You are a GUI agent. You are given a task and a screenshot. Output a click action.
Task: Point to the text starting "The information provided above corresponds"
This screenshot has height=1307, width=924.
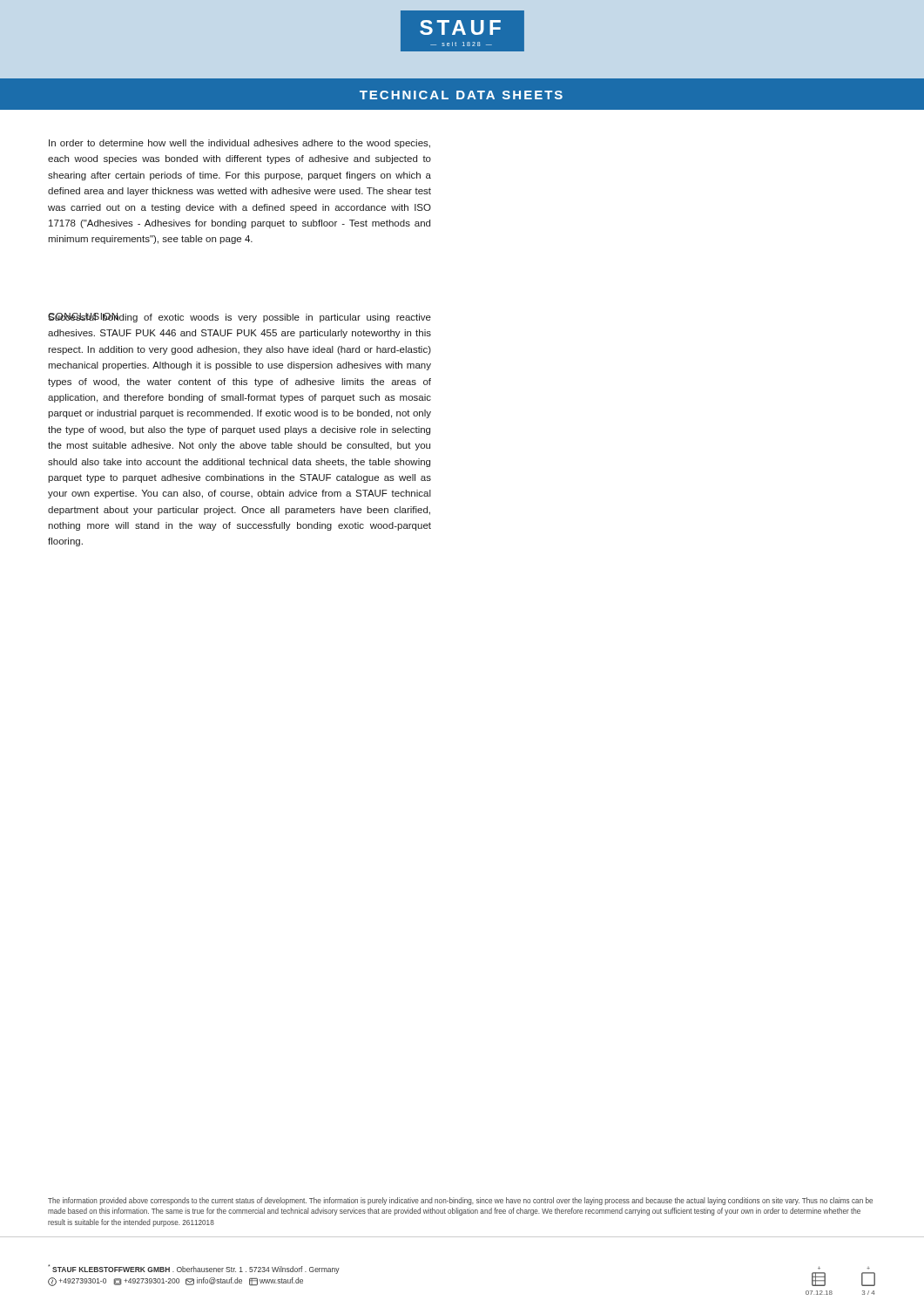click(460, 1212)
